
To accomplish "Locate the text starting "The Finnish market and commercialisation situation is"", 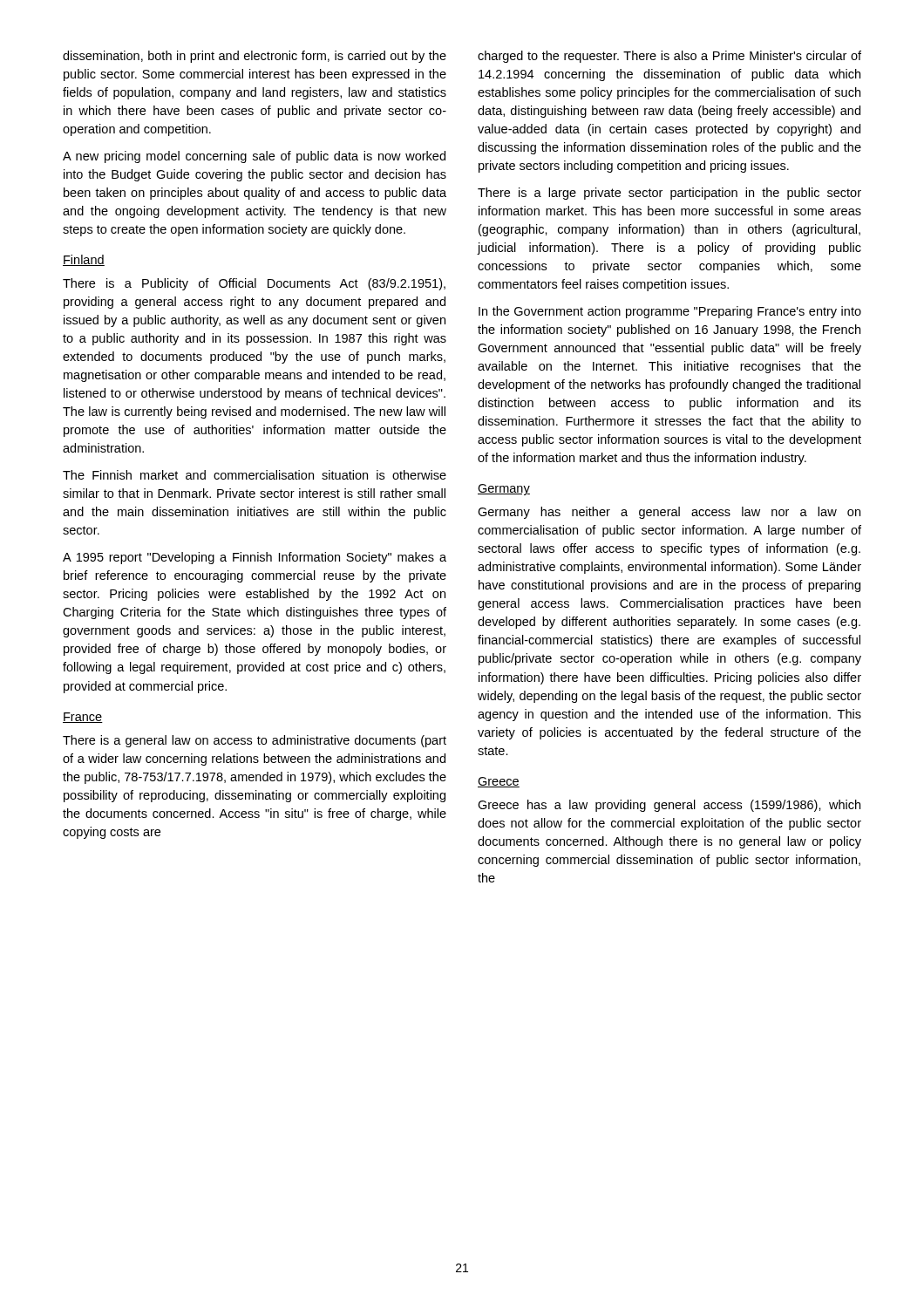I will coord(255,503).
